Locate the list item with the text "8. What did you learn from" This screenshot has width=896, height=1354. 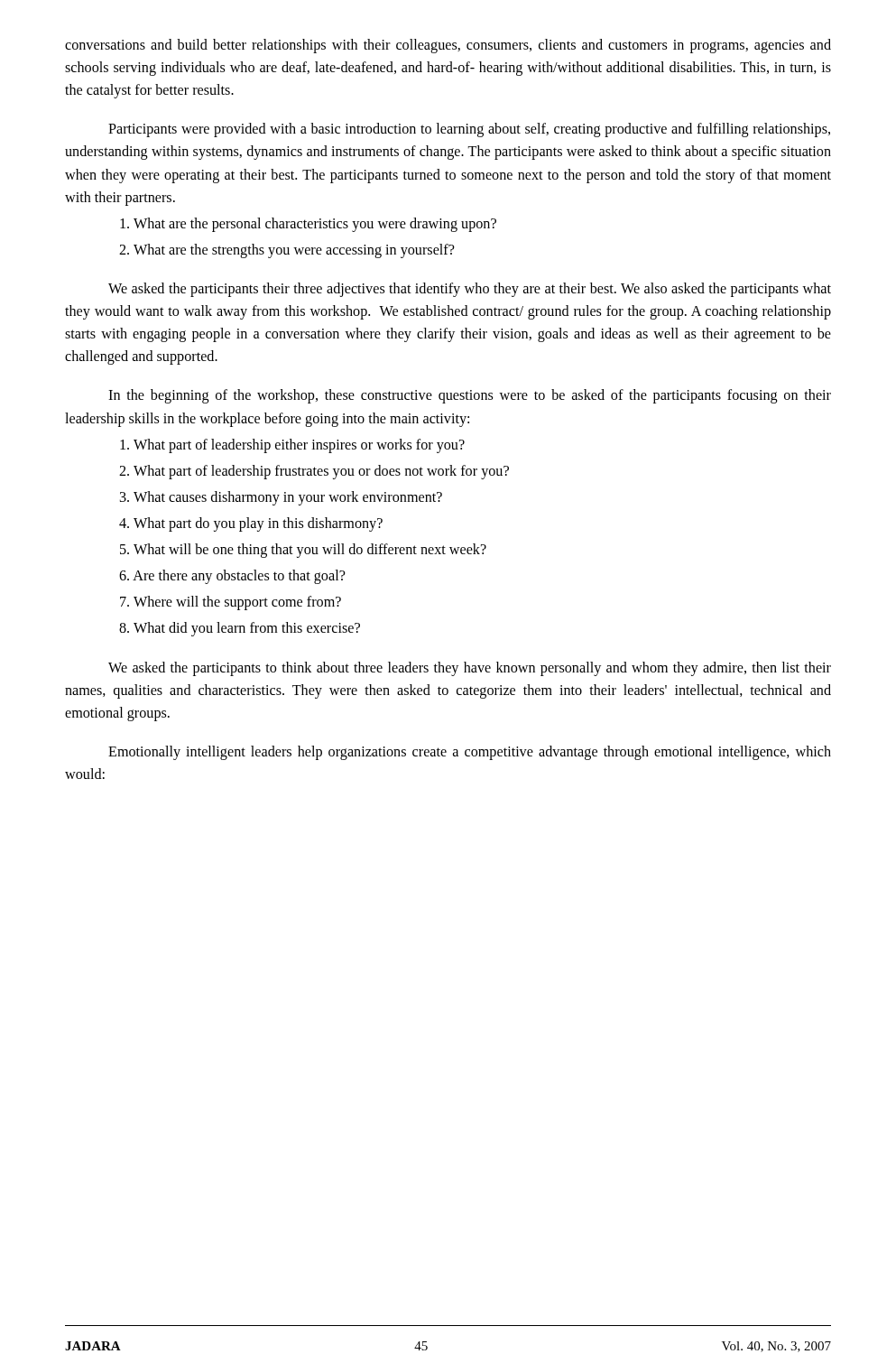pyautogui.click(x=240, y=629)
